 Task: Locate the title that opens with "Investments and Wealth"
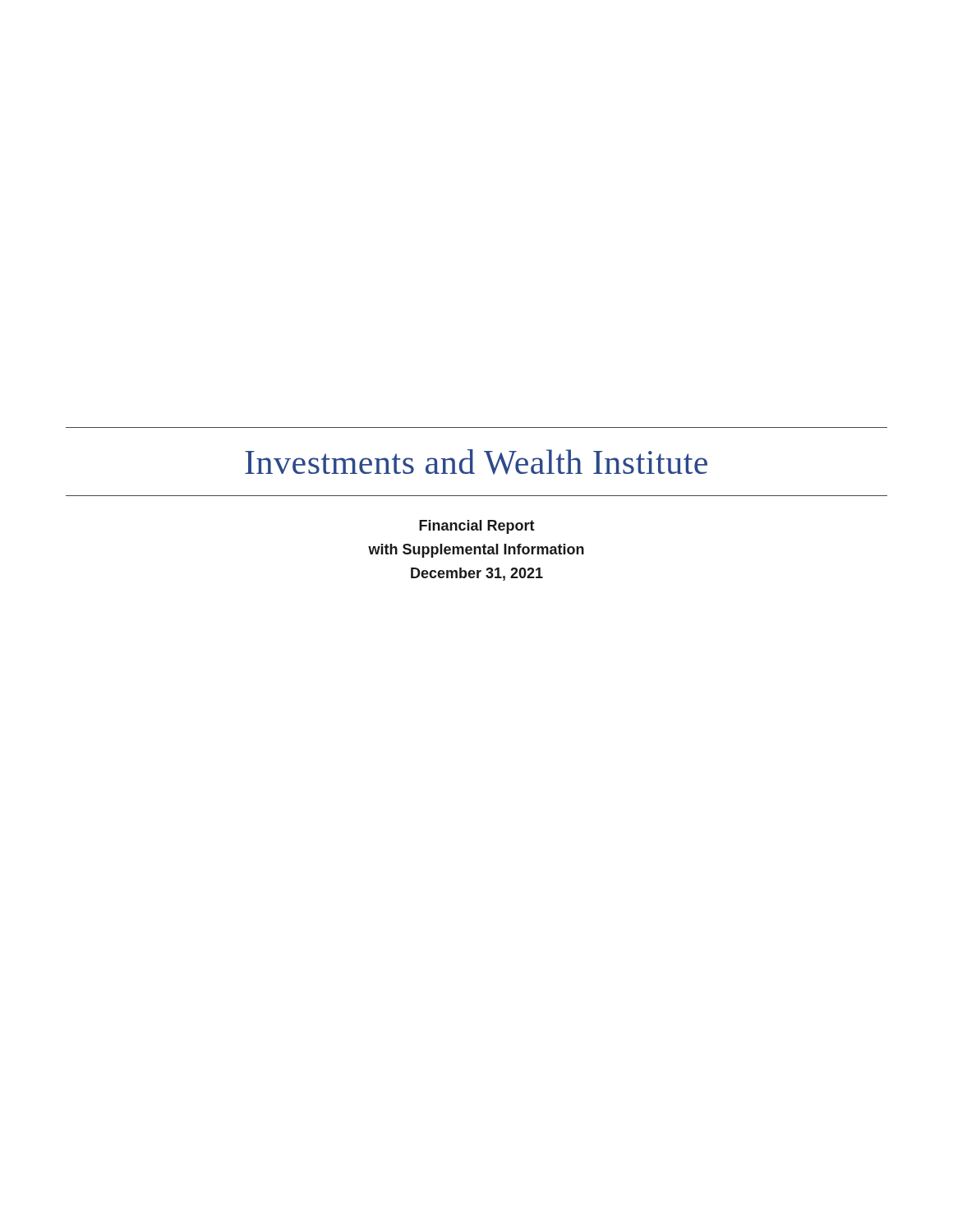476,462
